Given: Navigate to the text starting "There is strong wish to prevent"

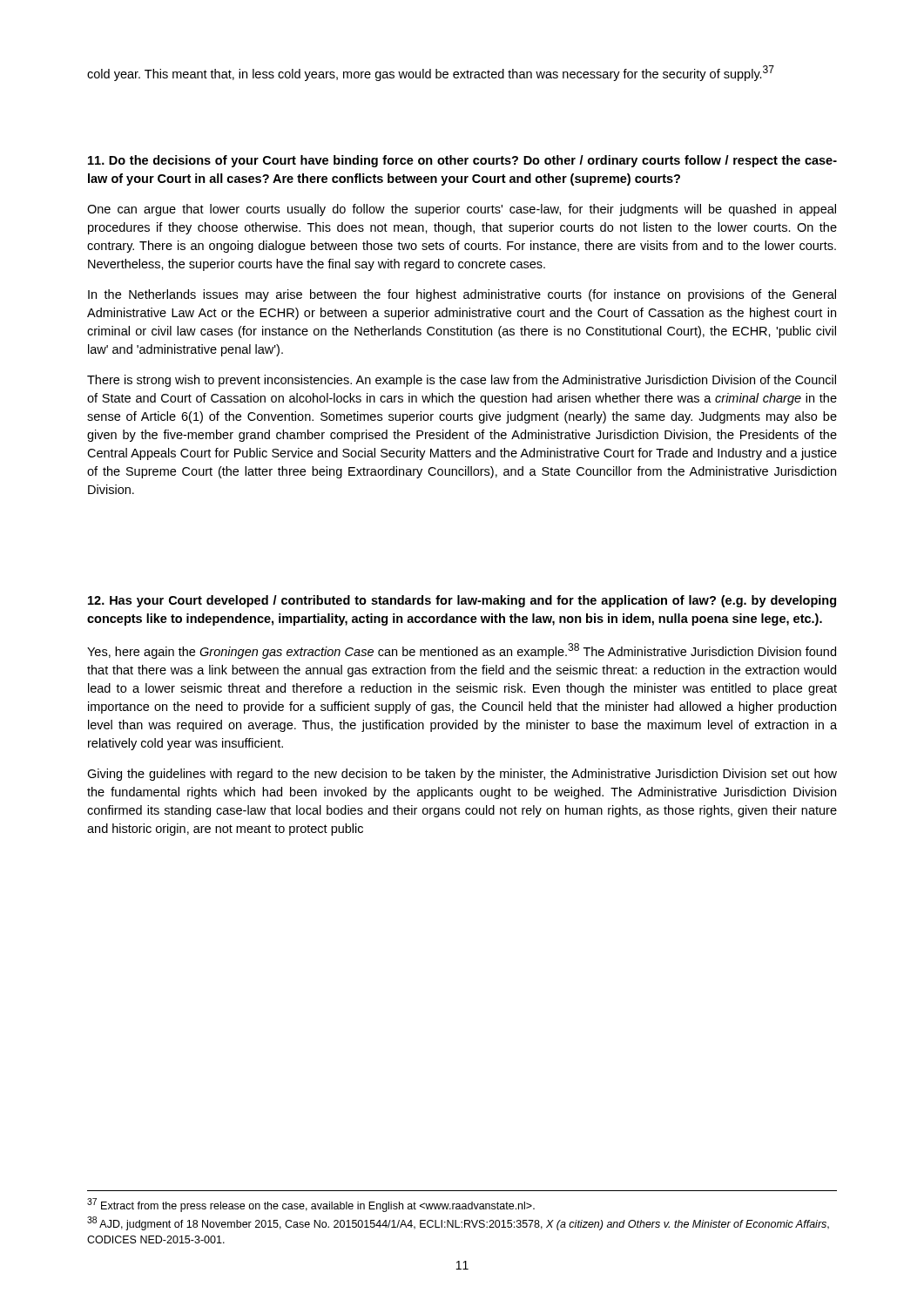Looking at the screenshot, I should [x=462, y=435].
